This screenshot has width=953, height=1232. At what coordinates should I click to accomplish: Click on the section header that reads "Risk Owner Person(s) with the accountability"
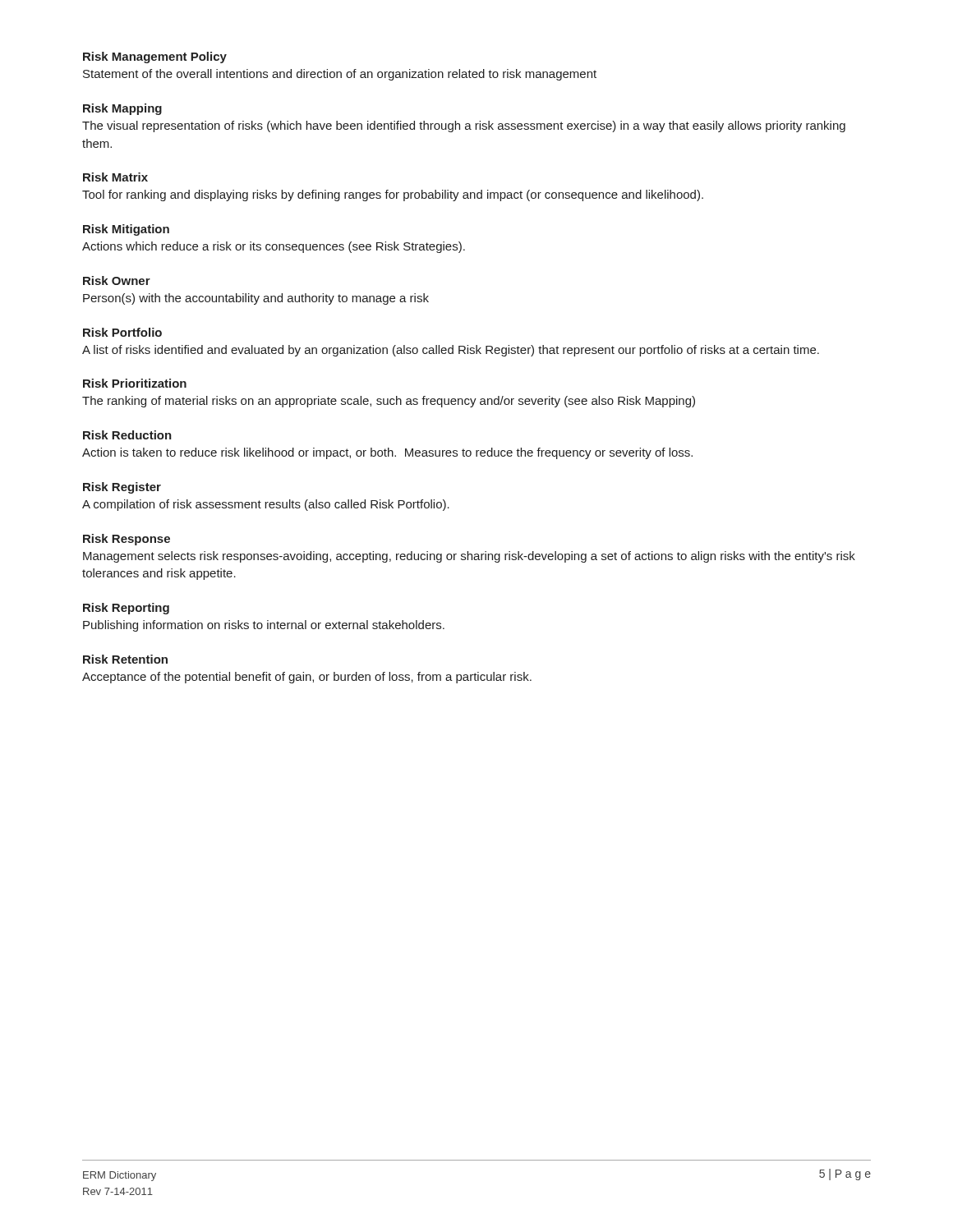[117, 280]
